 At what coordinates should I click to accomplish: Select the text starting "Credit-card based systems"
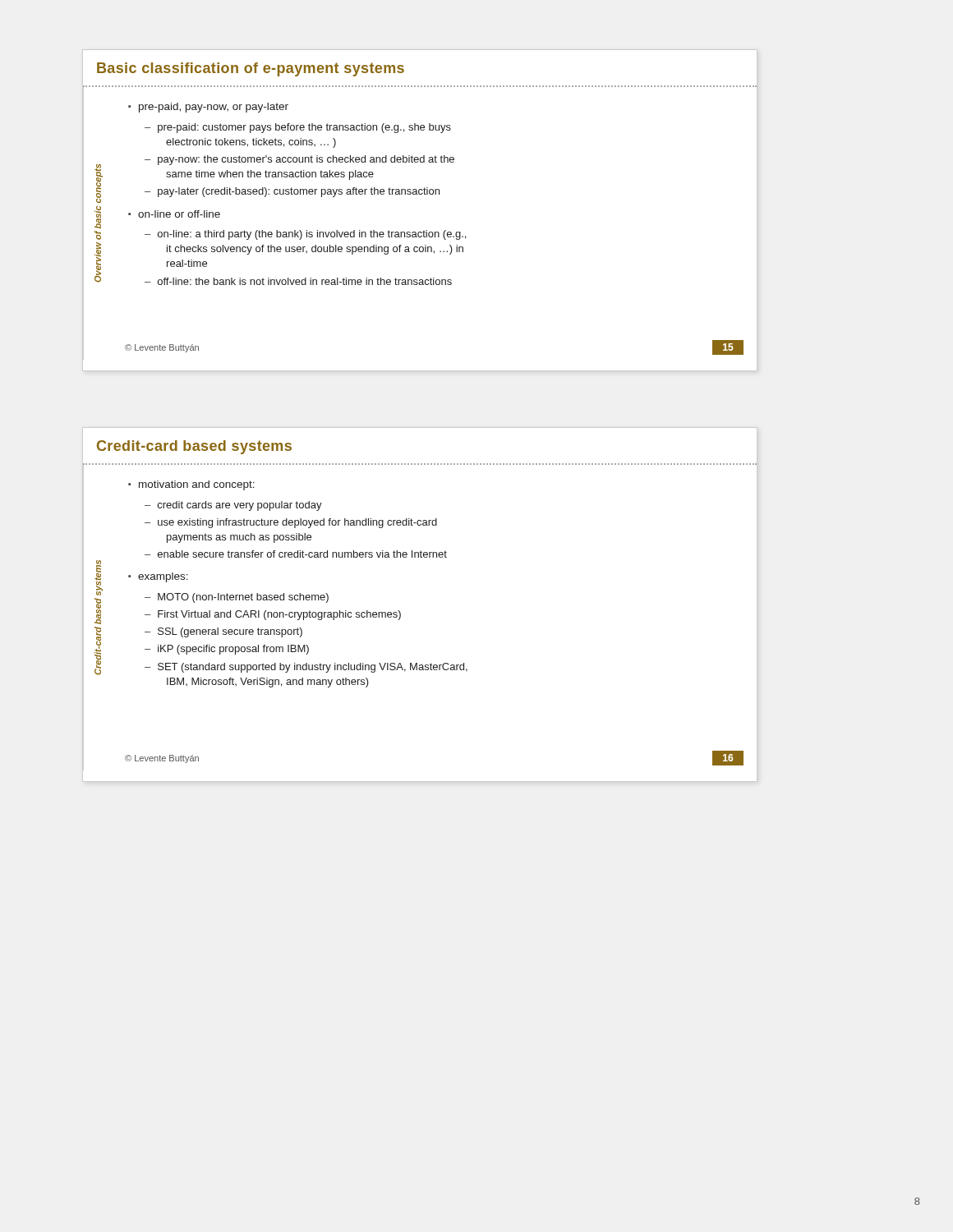click(194, 446)
